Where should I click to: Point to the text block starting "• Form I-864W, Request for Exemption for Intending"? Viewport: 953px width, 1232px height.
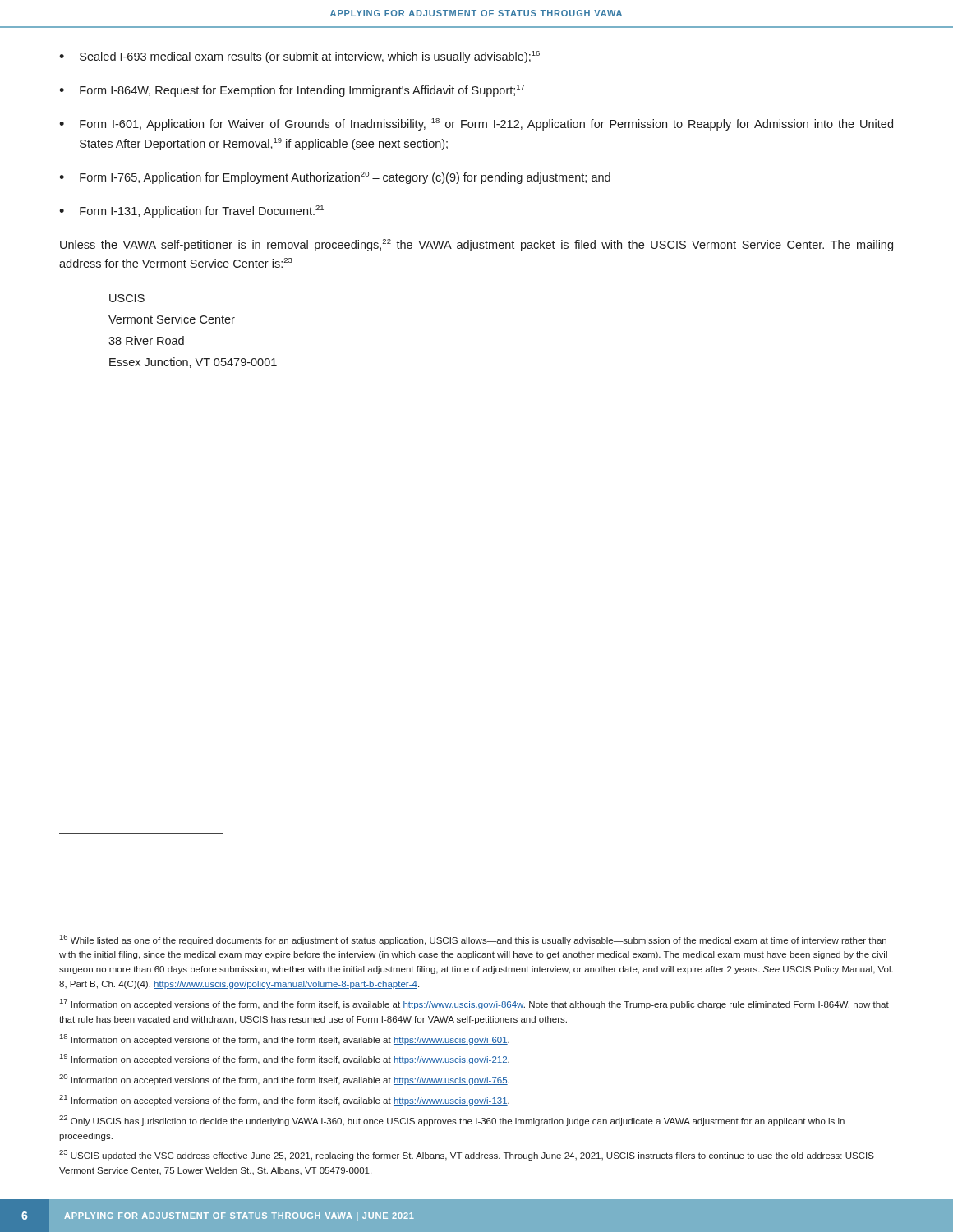(x=476, y=91)
